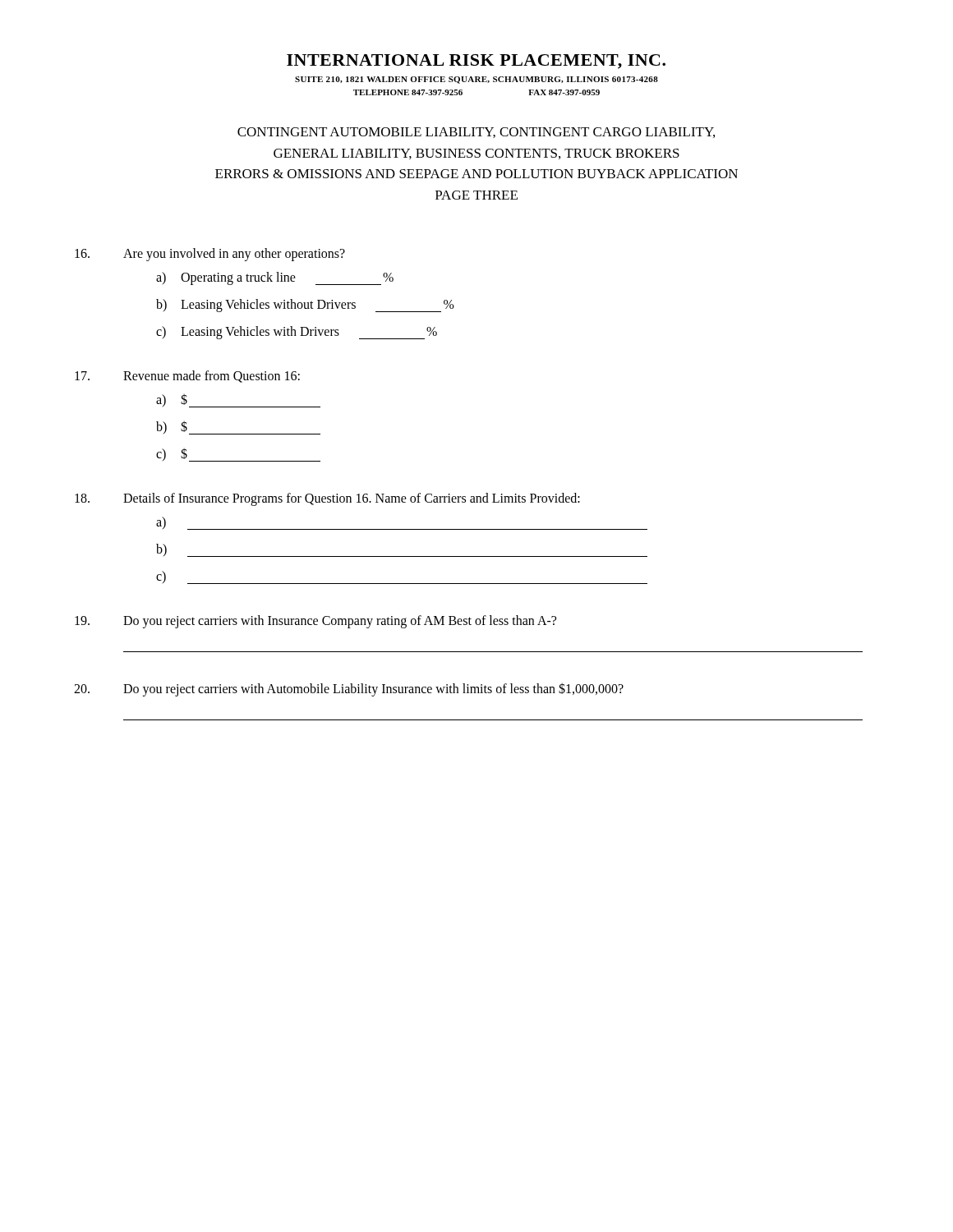Where is the passage that starts "18. Details of Insurance Programs for Question 16."?
The image size is (953, 1232).
(476, 538)
